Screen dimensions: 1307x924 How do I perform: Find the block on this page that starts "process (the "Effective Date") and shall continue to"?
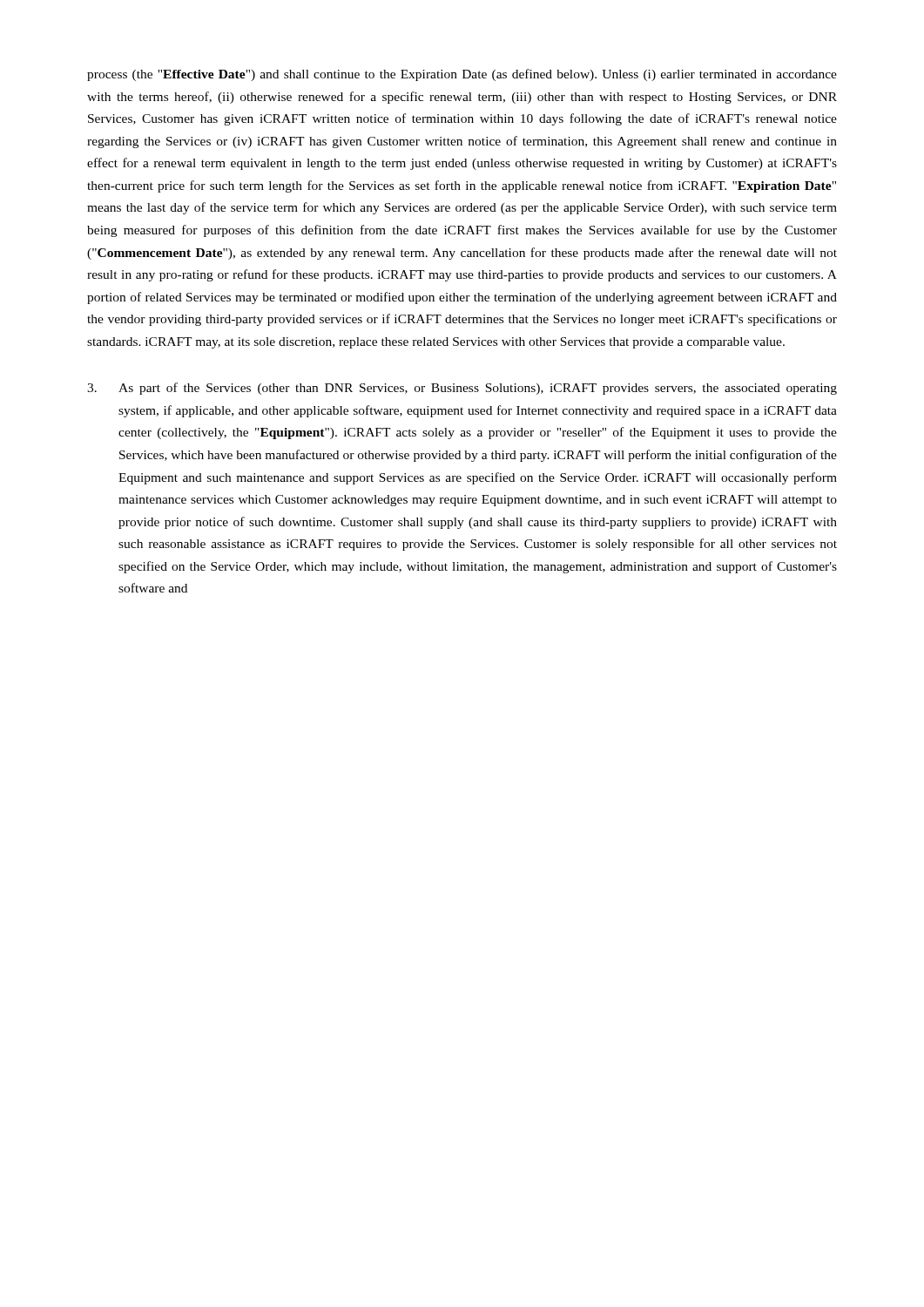point(462,207)
